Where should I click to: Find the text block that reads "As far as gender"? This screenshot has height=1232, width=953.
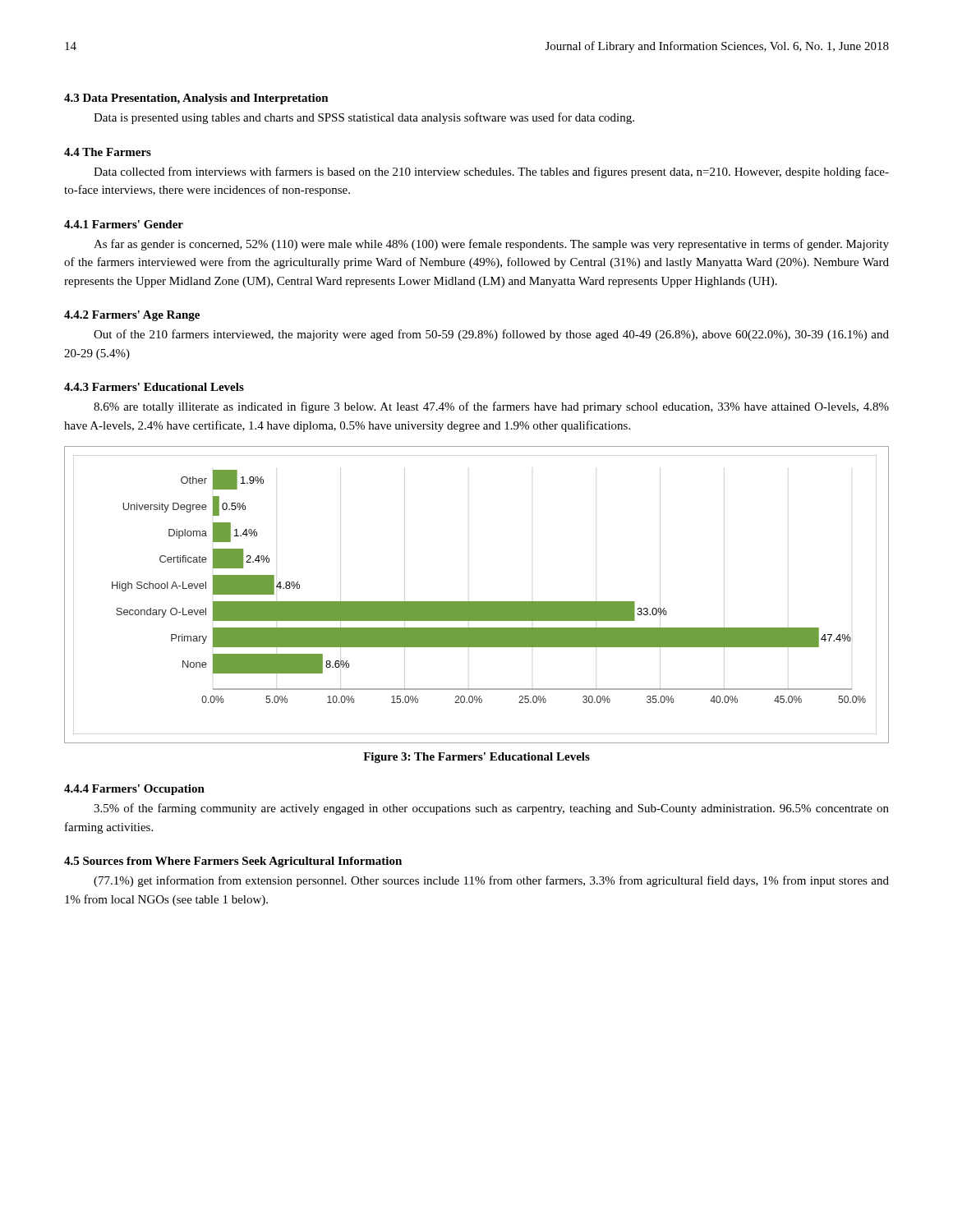click(x=476, y=262)
